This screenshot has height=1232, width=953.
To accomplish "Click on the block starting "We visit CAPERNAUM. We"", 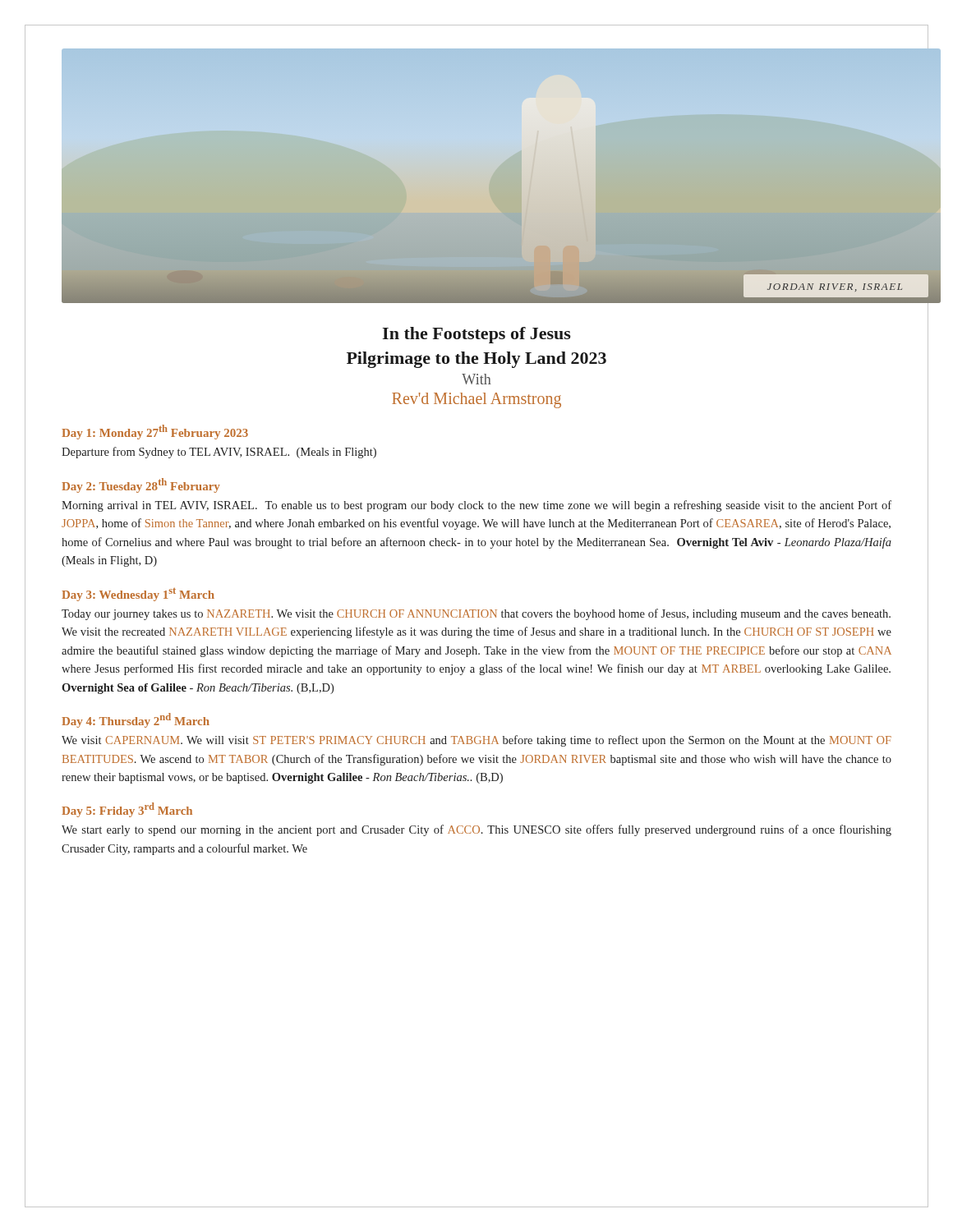I will click(x=476, y=759).
